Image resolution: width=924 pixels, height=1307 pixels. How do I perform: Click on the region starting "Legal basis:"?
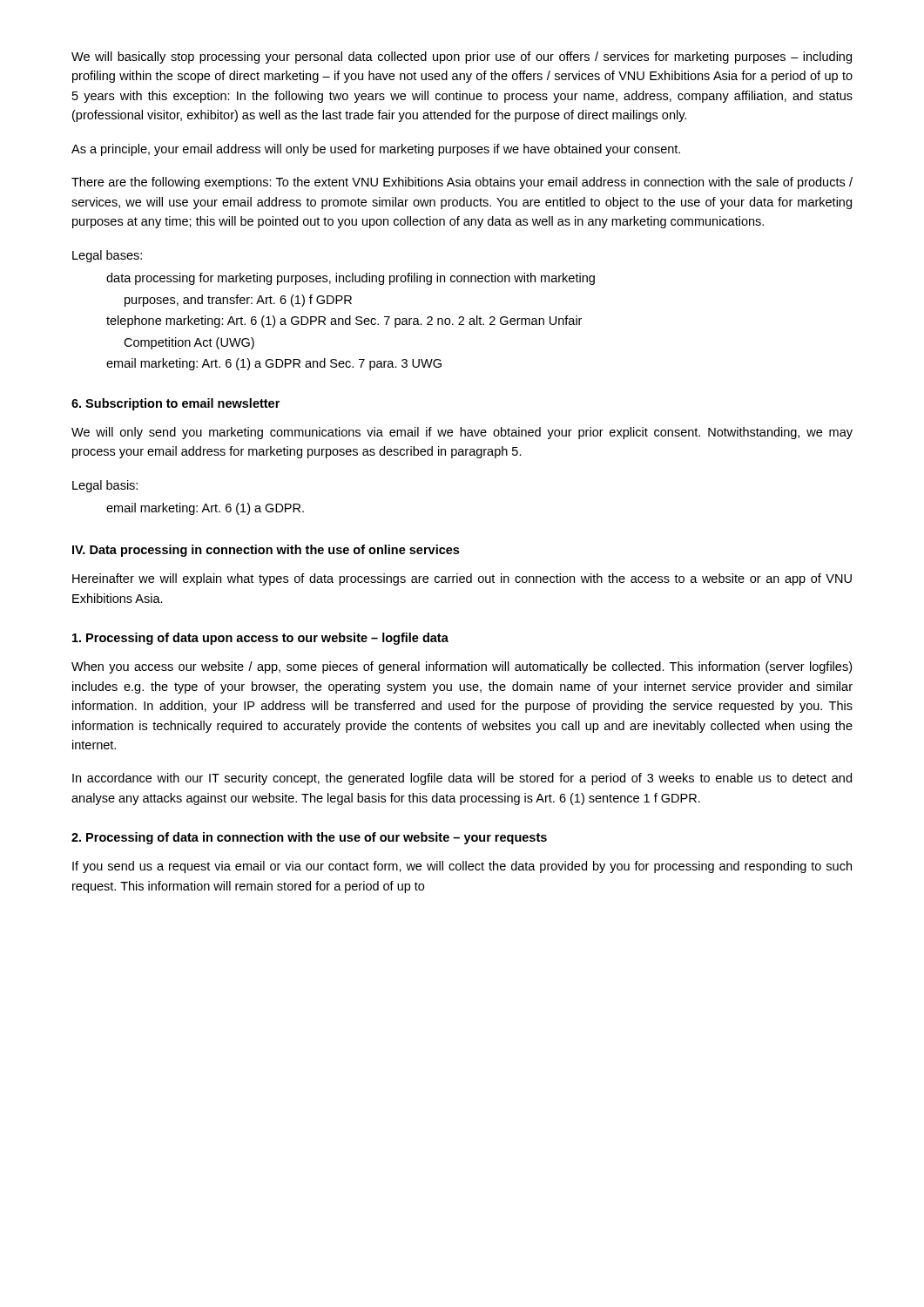[105, 485]
